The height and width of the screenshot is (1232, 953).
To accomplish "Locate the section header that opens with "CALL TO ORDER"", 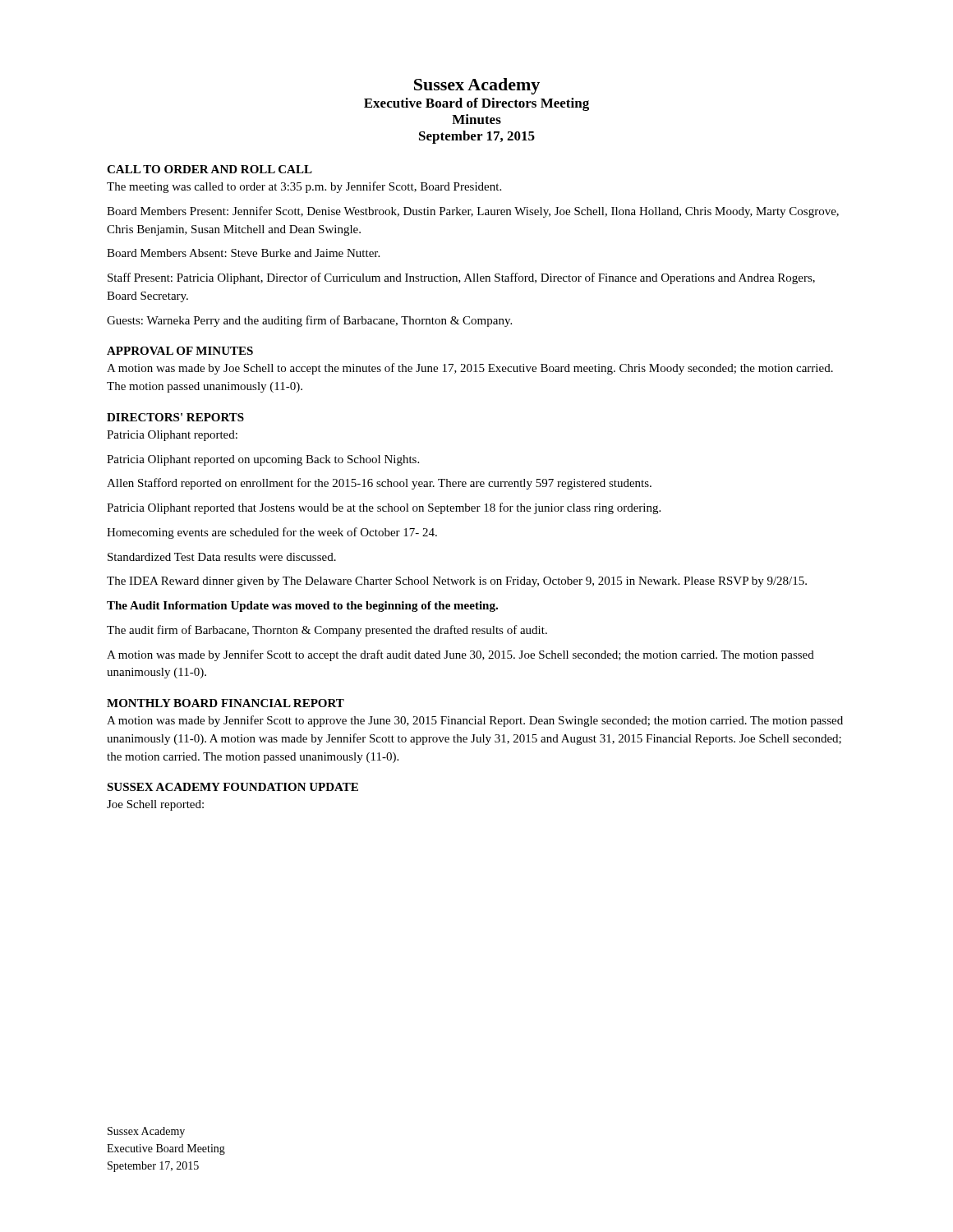I will 209,169.
